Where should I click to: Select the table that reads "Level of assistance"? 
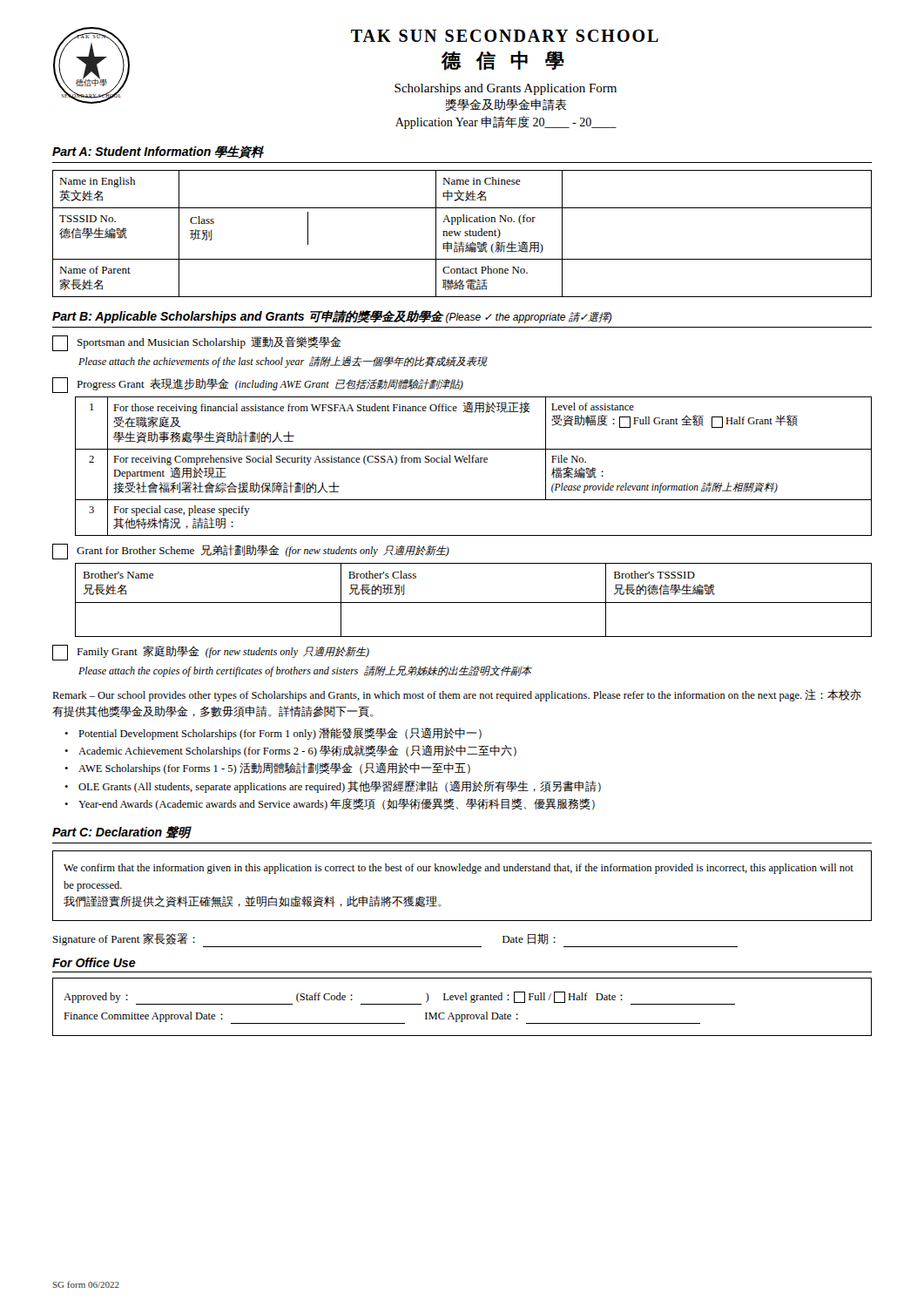point(462,466)
